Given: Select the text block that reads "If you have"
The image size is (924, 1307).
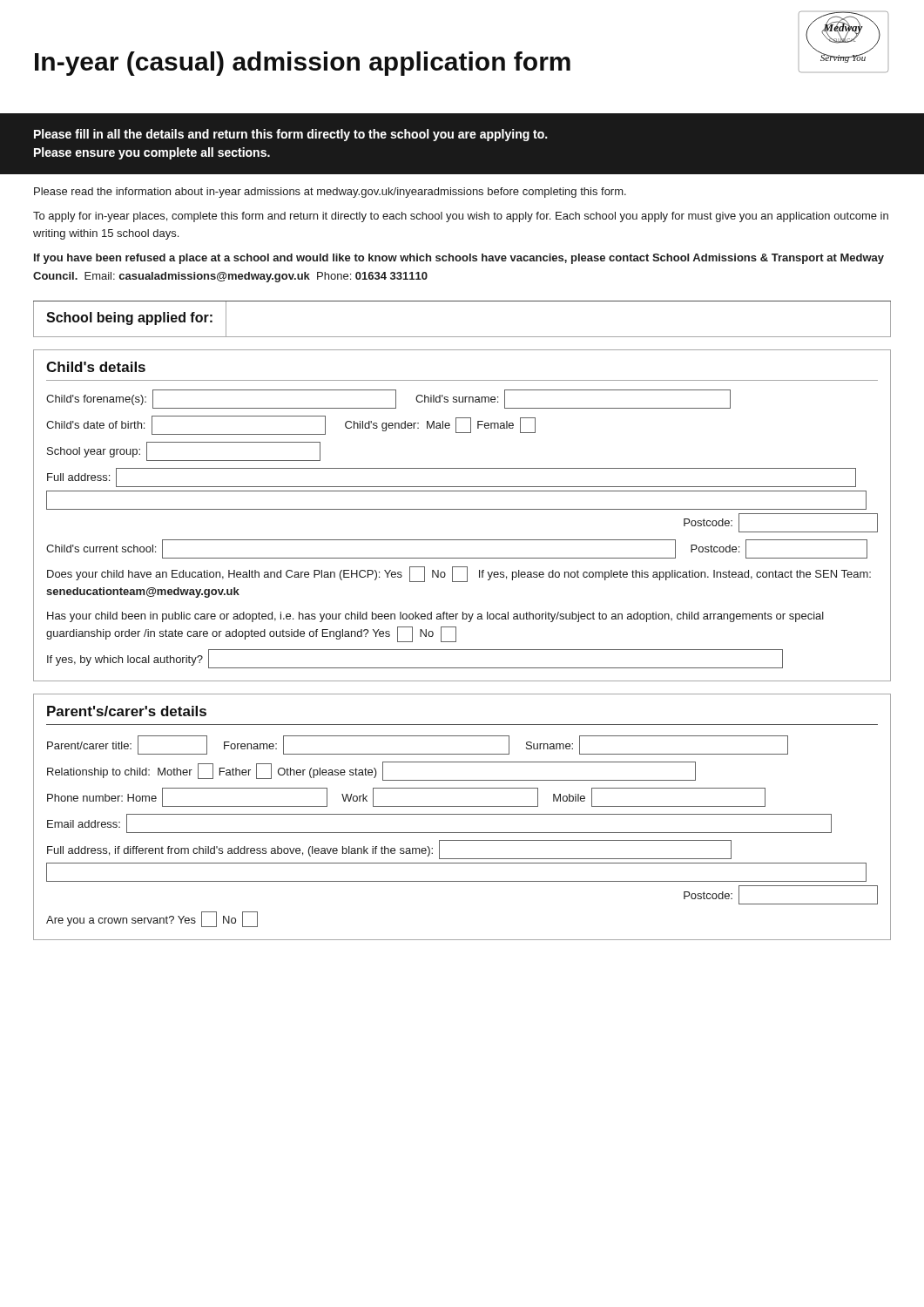Looking at the screenshot, I should point(458,267).
